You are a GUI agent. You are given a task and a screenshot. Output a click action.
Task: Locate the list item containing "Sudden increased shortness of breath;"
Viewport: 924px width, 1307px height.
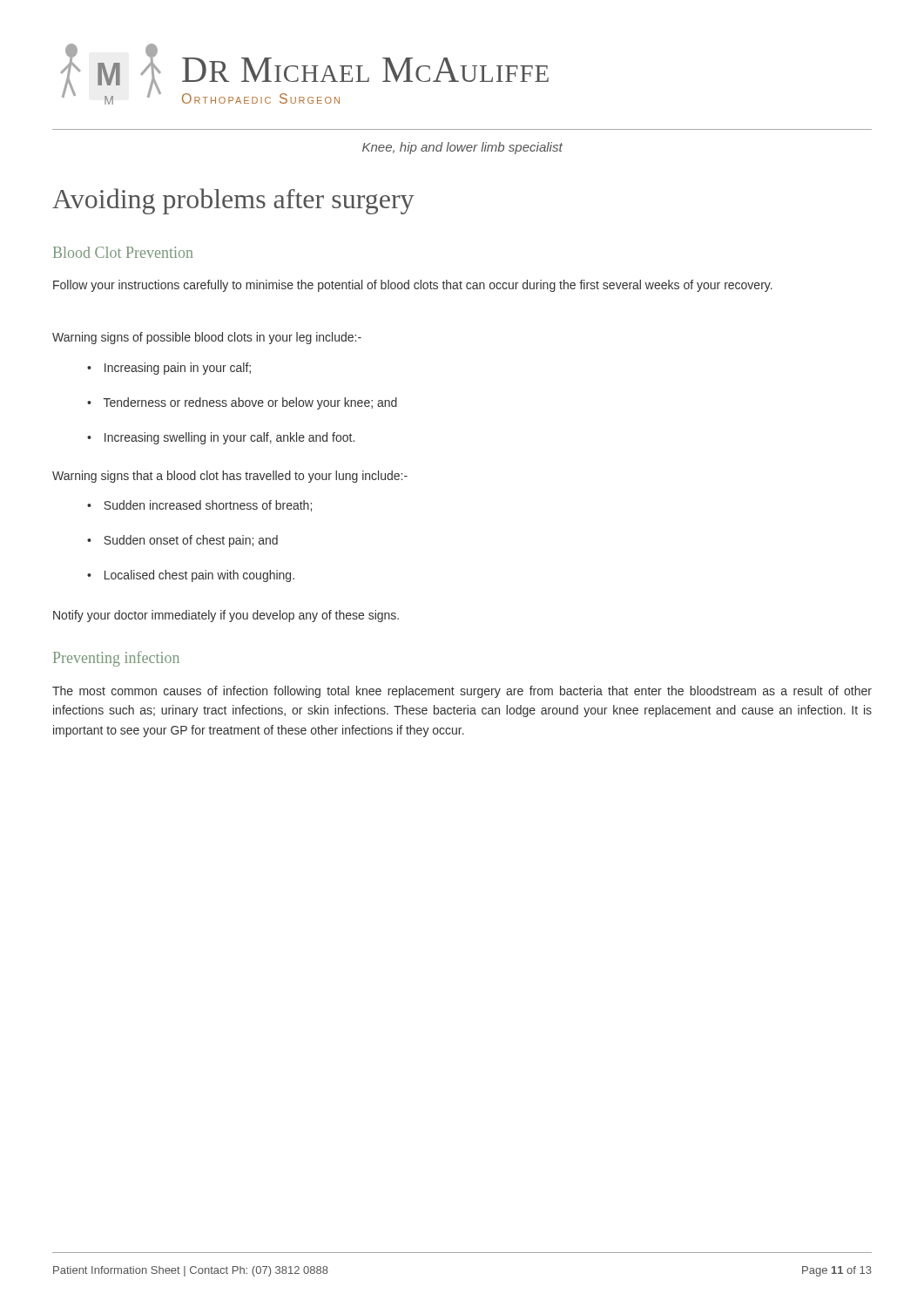(206, 505)
